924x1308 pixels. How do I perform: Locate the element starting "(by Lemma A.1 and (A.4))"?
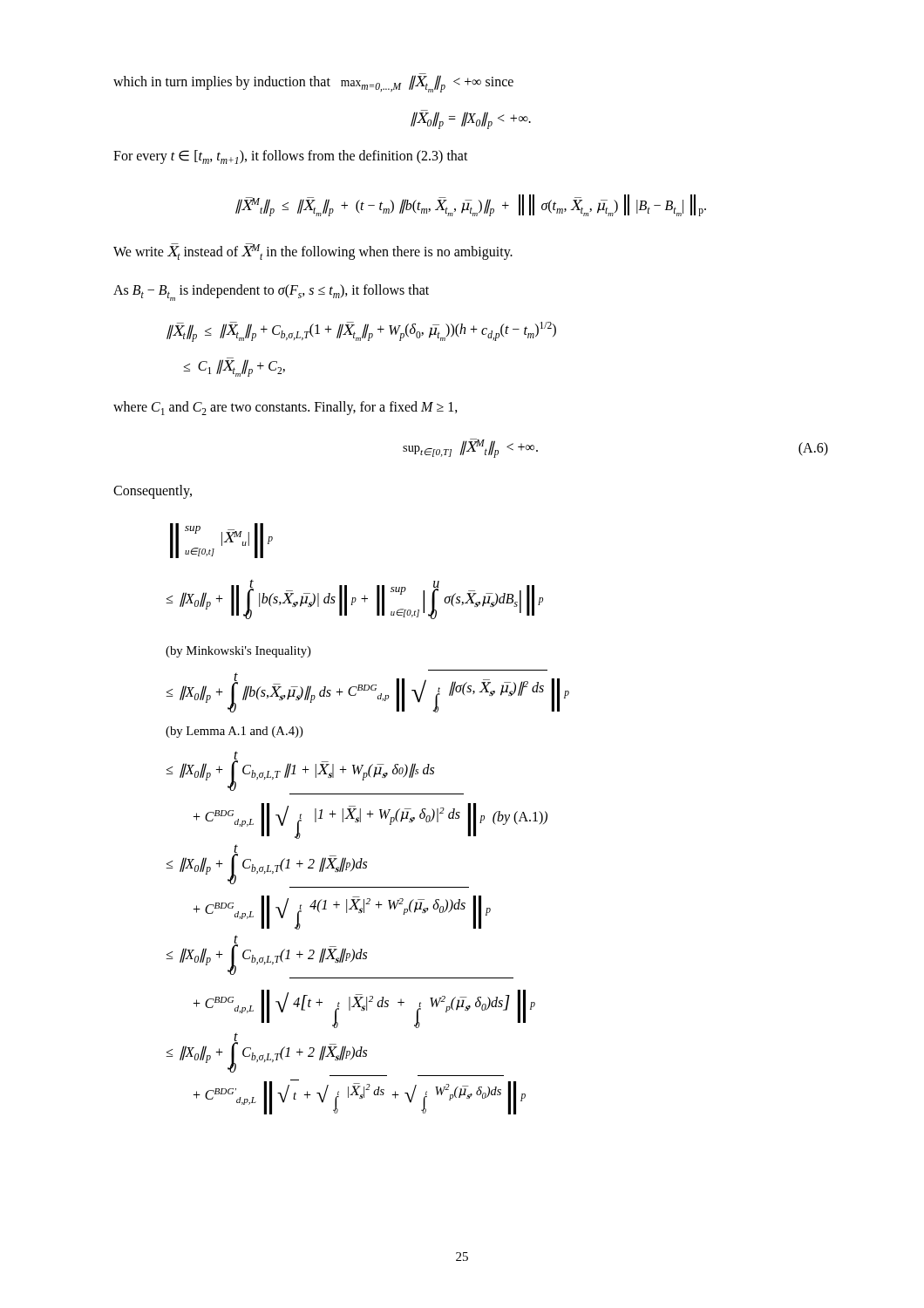click(x=234, y=731)
